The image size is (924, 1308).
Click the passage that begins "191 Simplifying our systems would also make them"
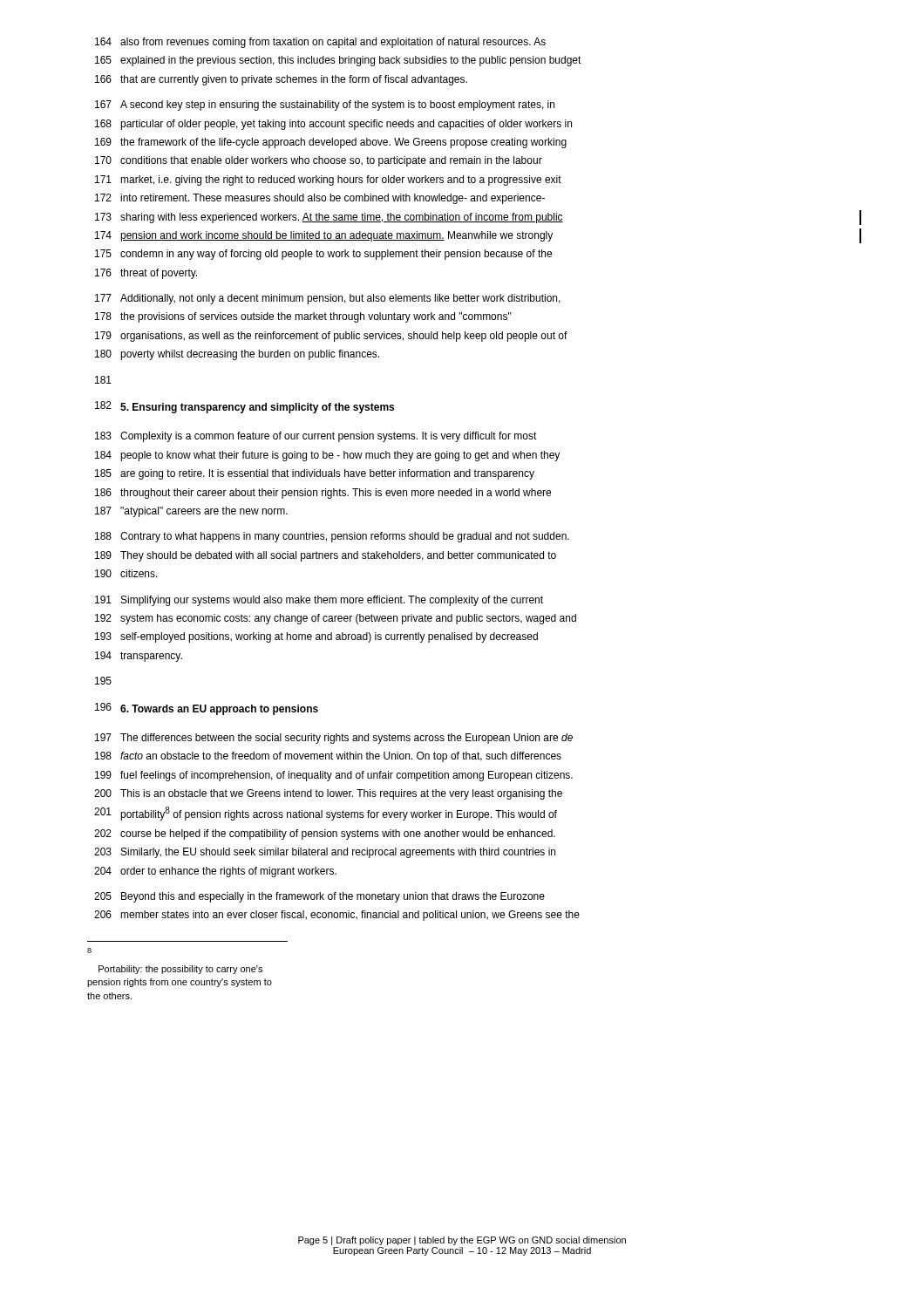point(471,628)
